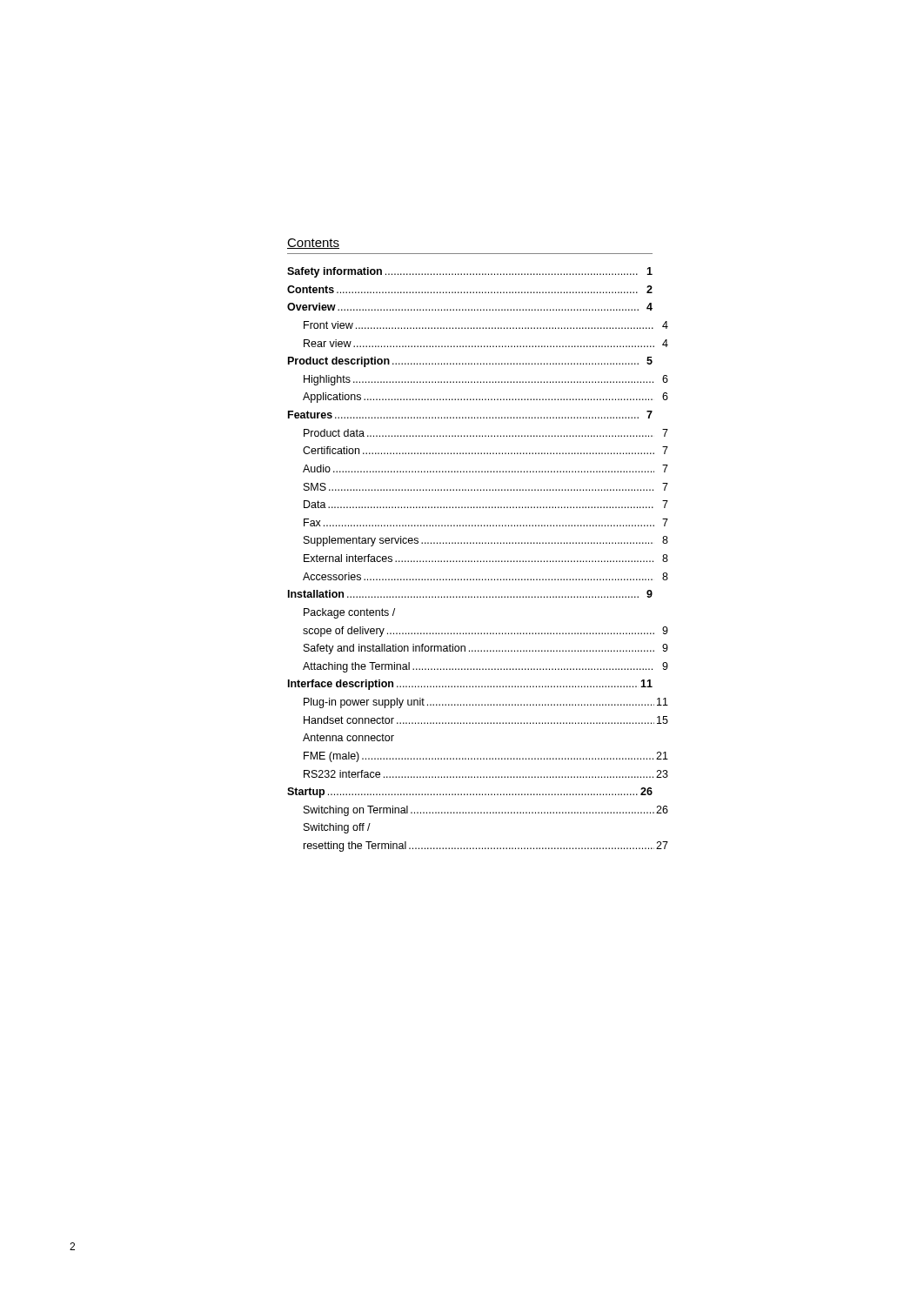The height and width of the screenshot is (1305, 924).
Task: Navigate to the element starting "Fax 7"
Action: [x=486, y=523]
